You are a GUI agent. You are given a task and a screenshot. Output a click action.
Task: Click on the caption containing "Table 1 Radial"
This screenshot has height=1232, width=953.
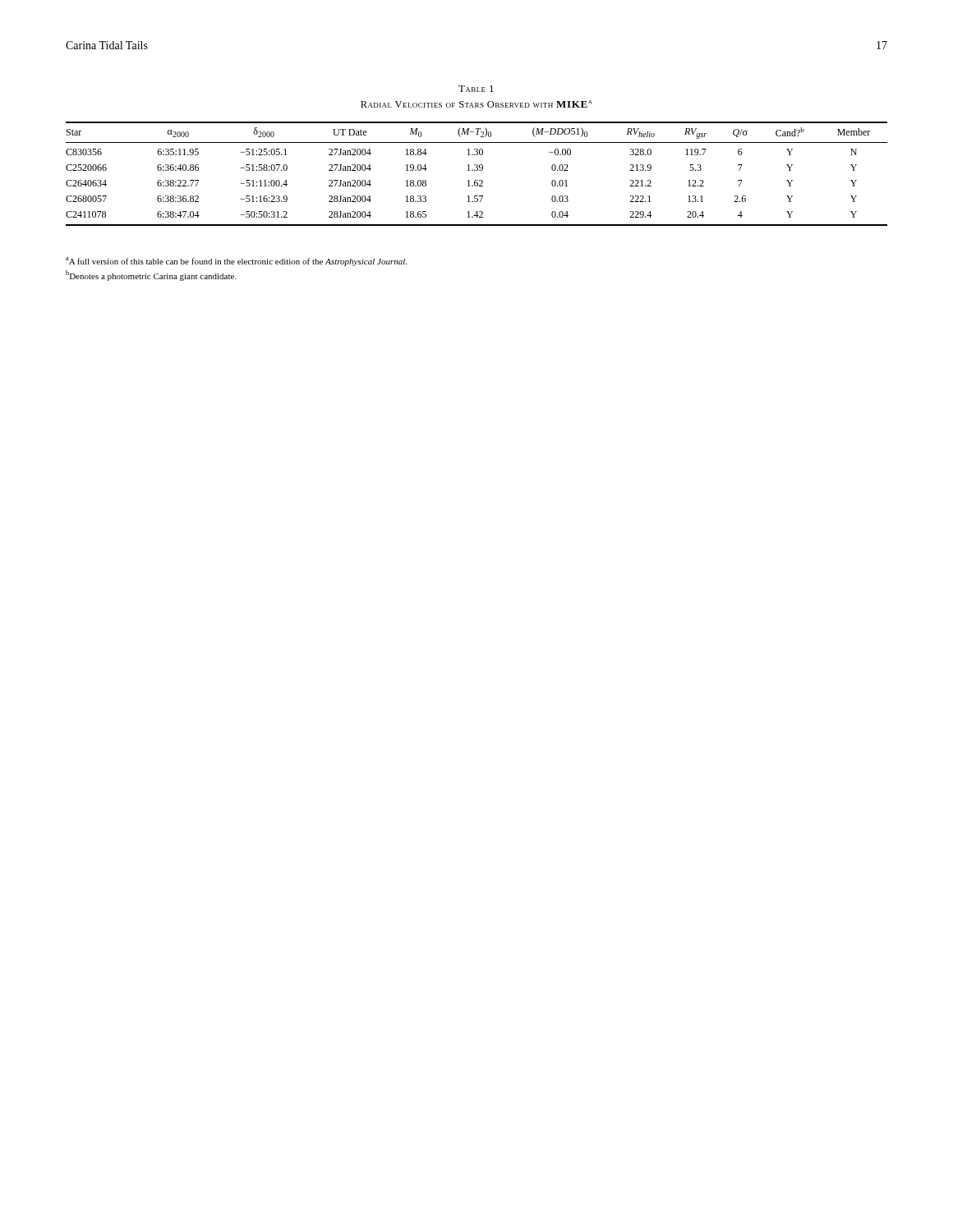tap(476, 97)
